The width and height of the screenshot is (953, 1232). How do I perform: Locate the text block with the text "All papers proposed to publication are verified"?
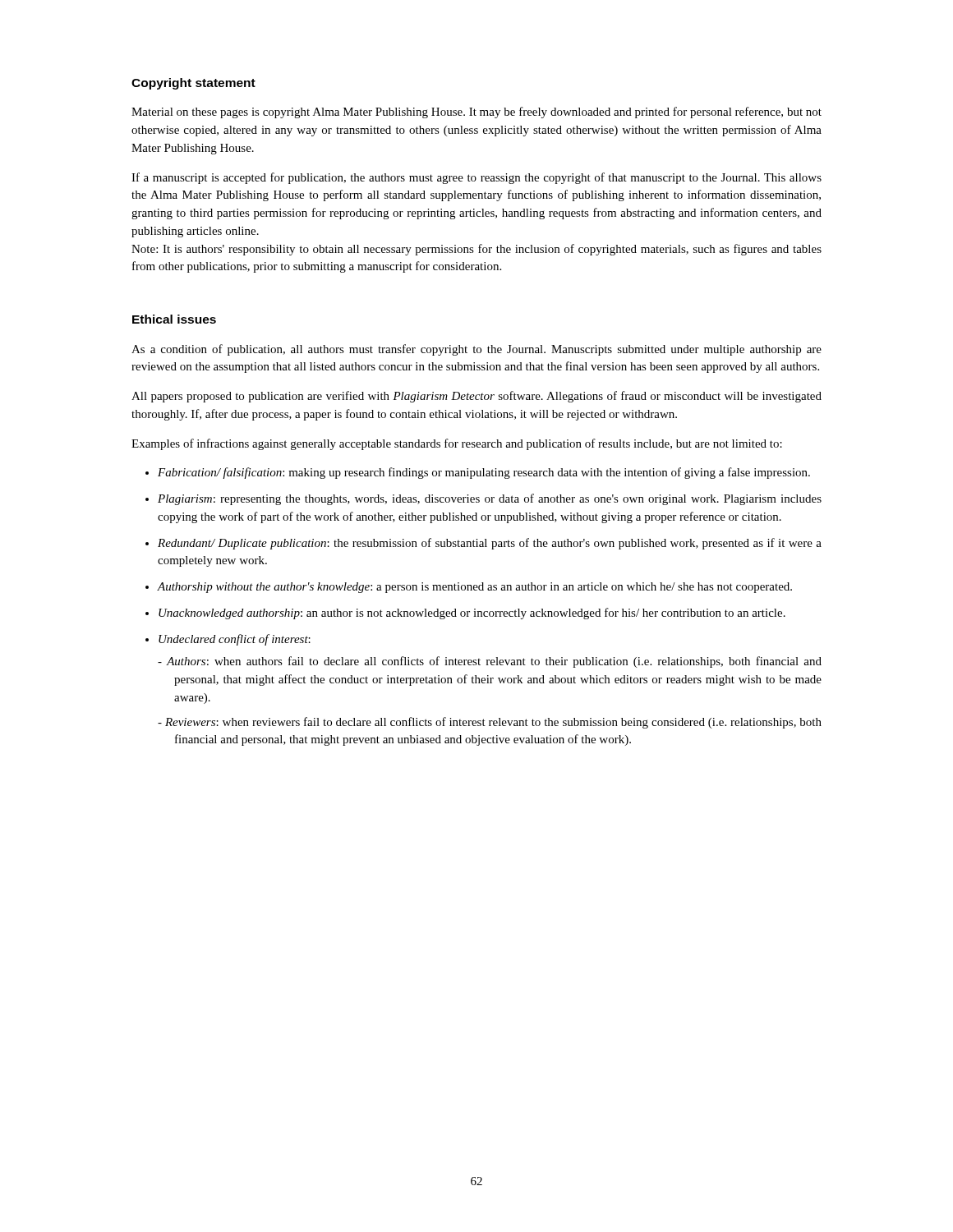click(x=476, y=405)
